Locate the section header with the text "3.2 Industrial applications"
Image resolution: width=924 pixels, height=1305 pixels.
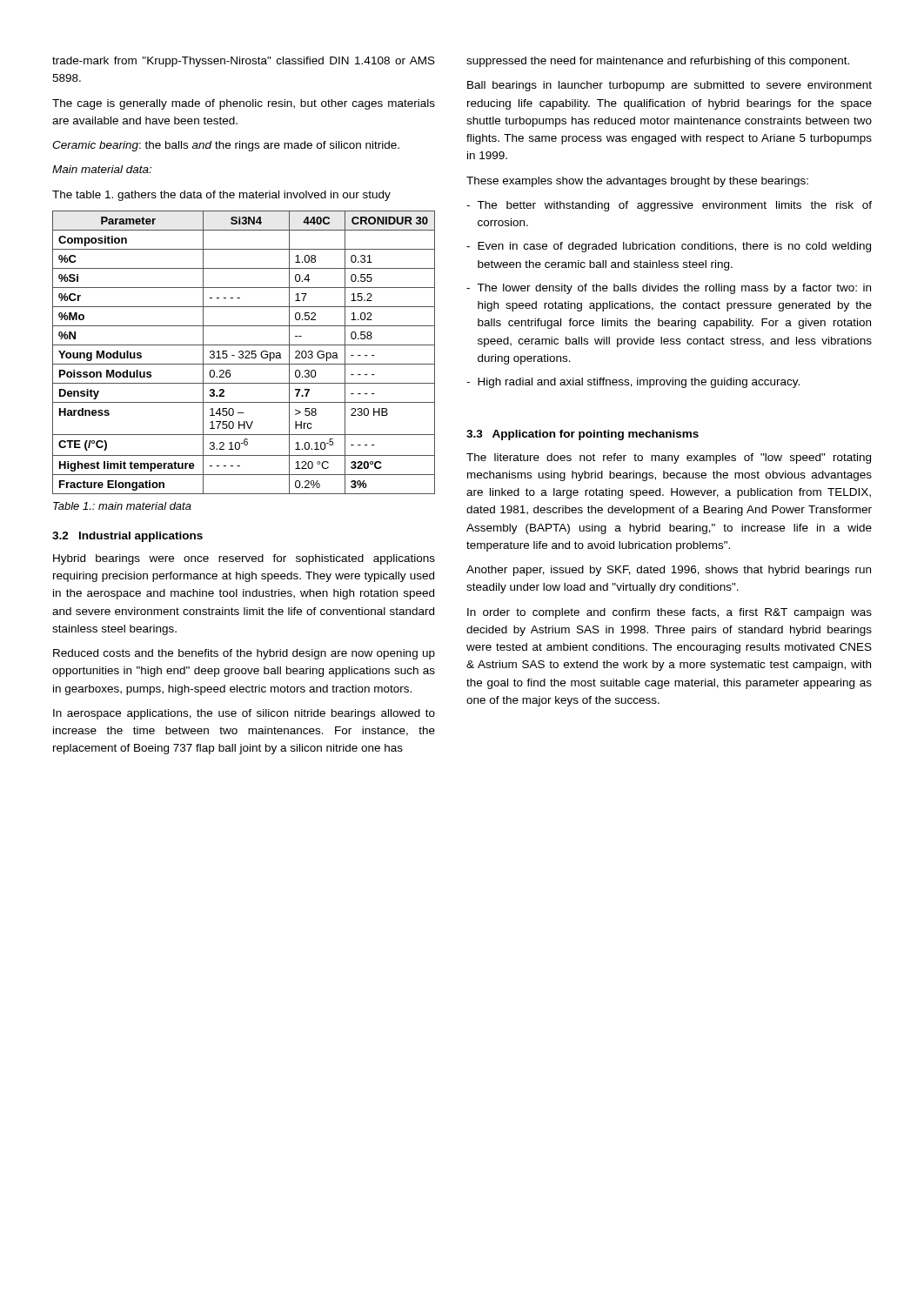pos(127,537)
